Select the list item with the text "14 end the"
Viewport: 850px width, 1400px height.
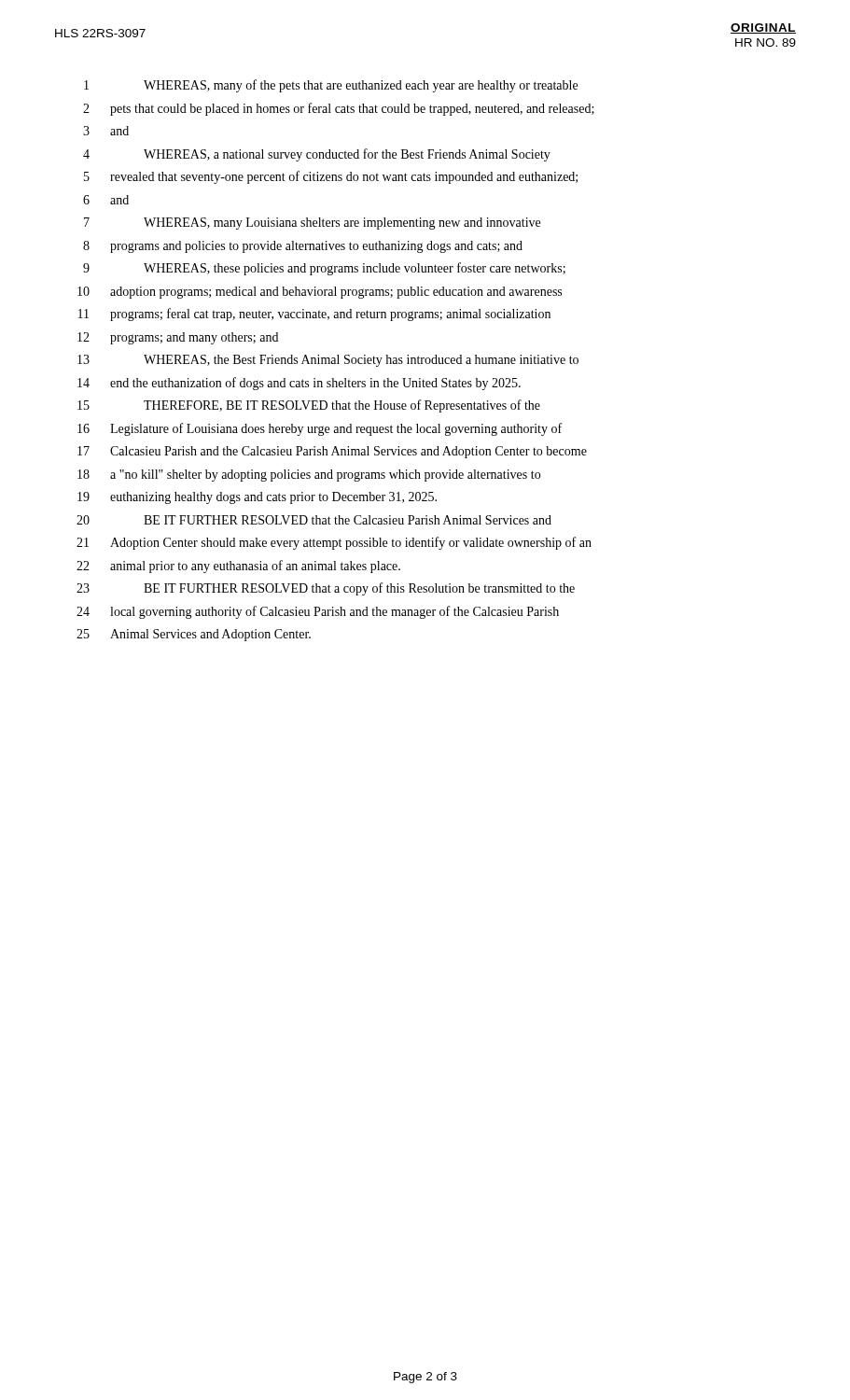coord(425,383)
